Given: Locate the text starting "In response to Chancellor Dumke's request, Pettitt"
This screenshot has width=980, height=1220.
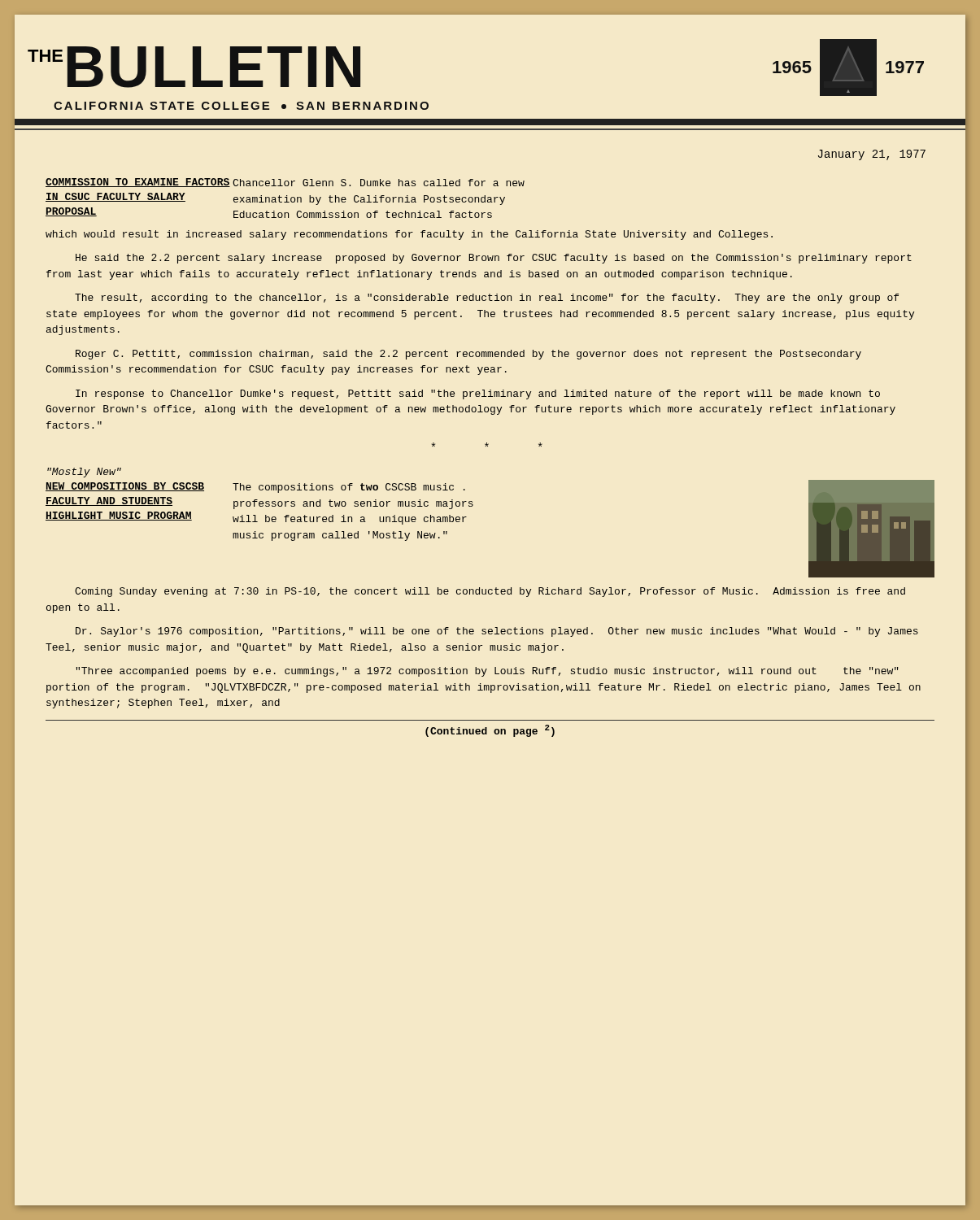Looking at the screenshot, I should [471, 410].
